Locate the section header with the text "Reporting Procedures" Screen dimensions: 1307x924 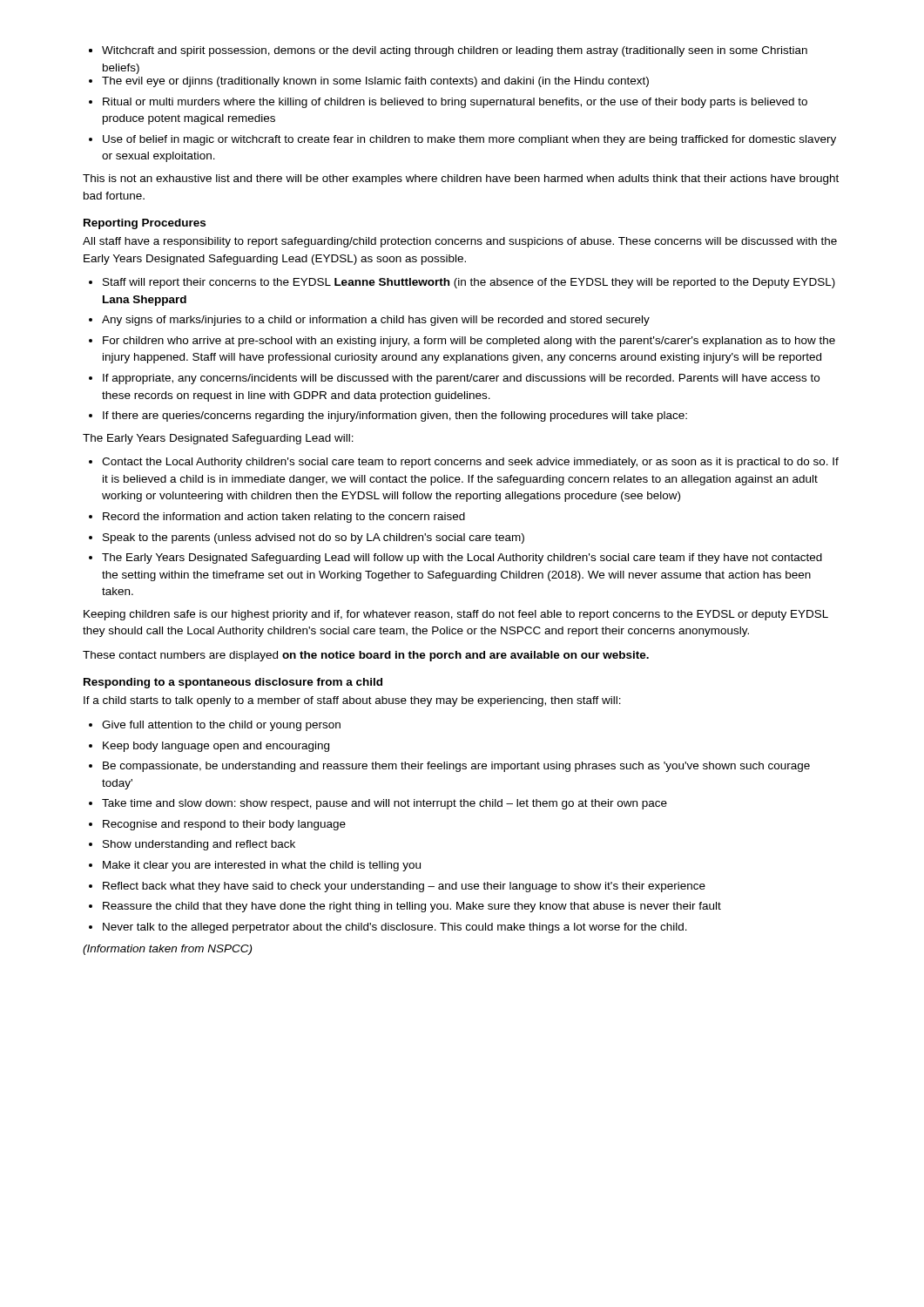[144, 223]
